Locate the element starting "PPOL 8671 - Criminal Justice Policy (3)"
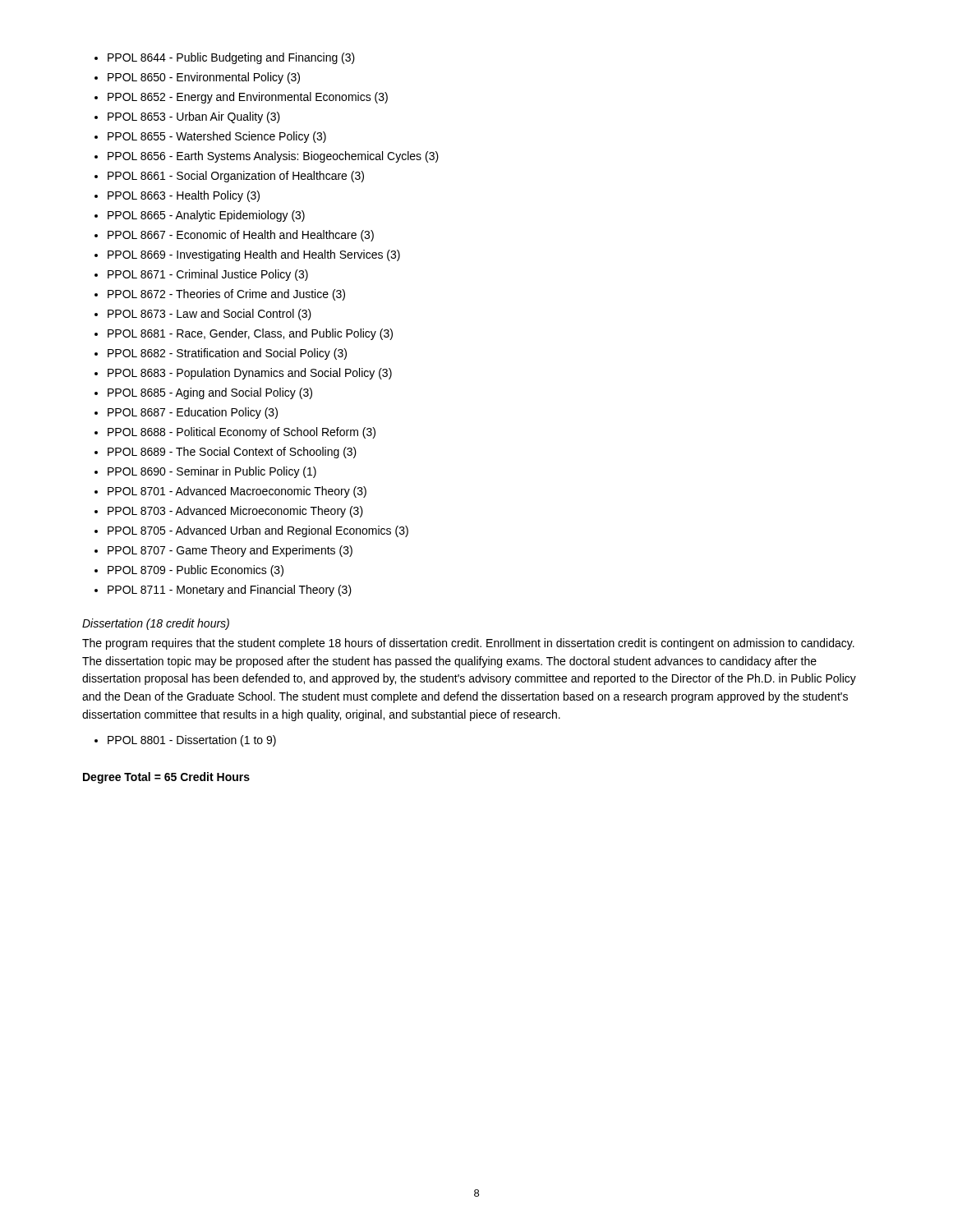Viewport: 953px width, 1232px height. click(x=208, y=275)
